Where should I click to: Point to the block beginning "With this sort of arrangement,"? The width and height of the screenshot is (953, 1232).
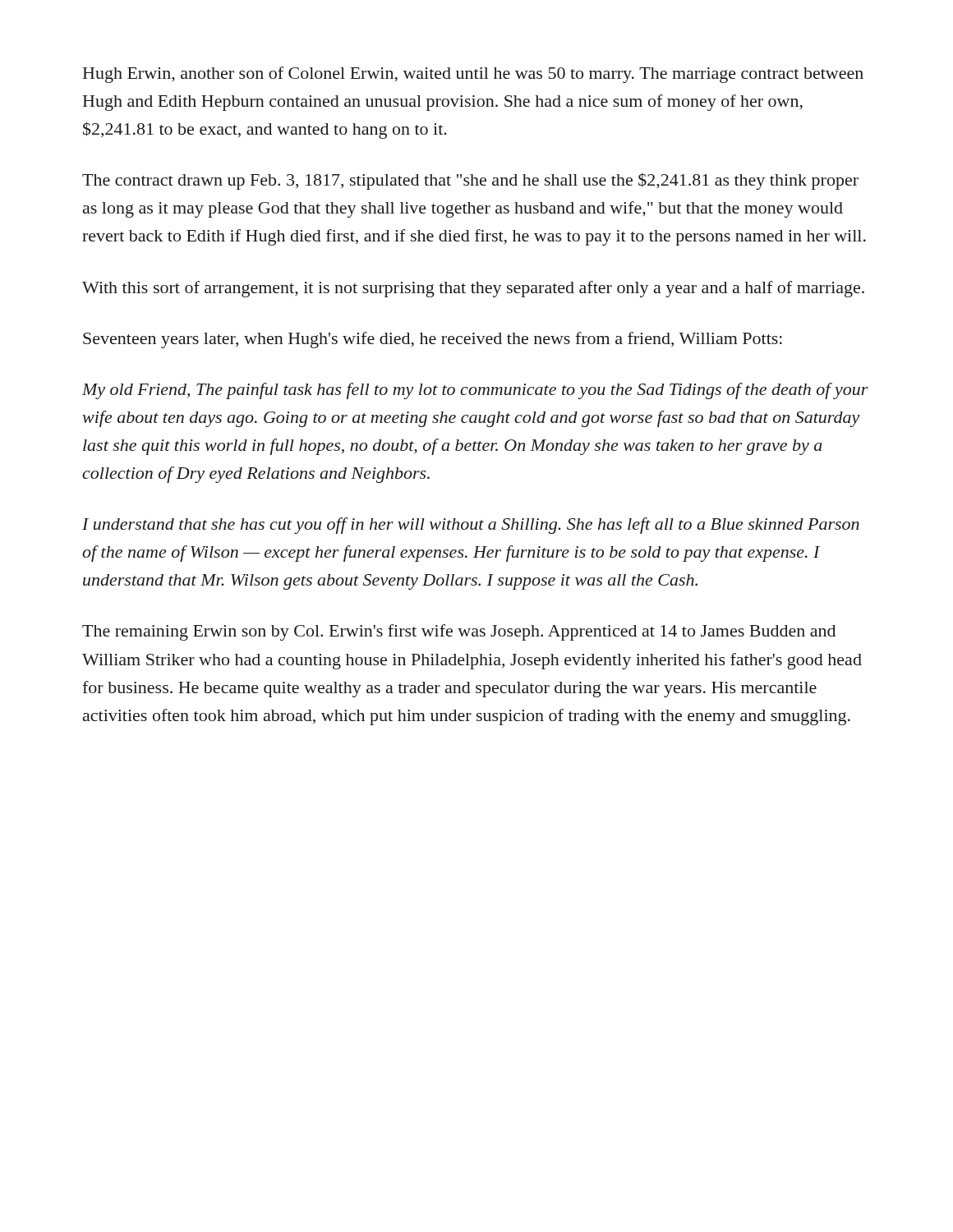[x=474, y=287]
